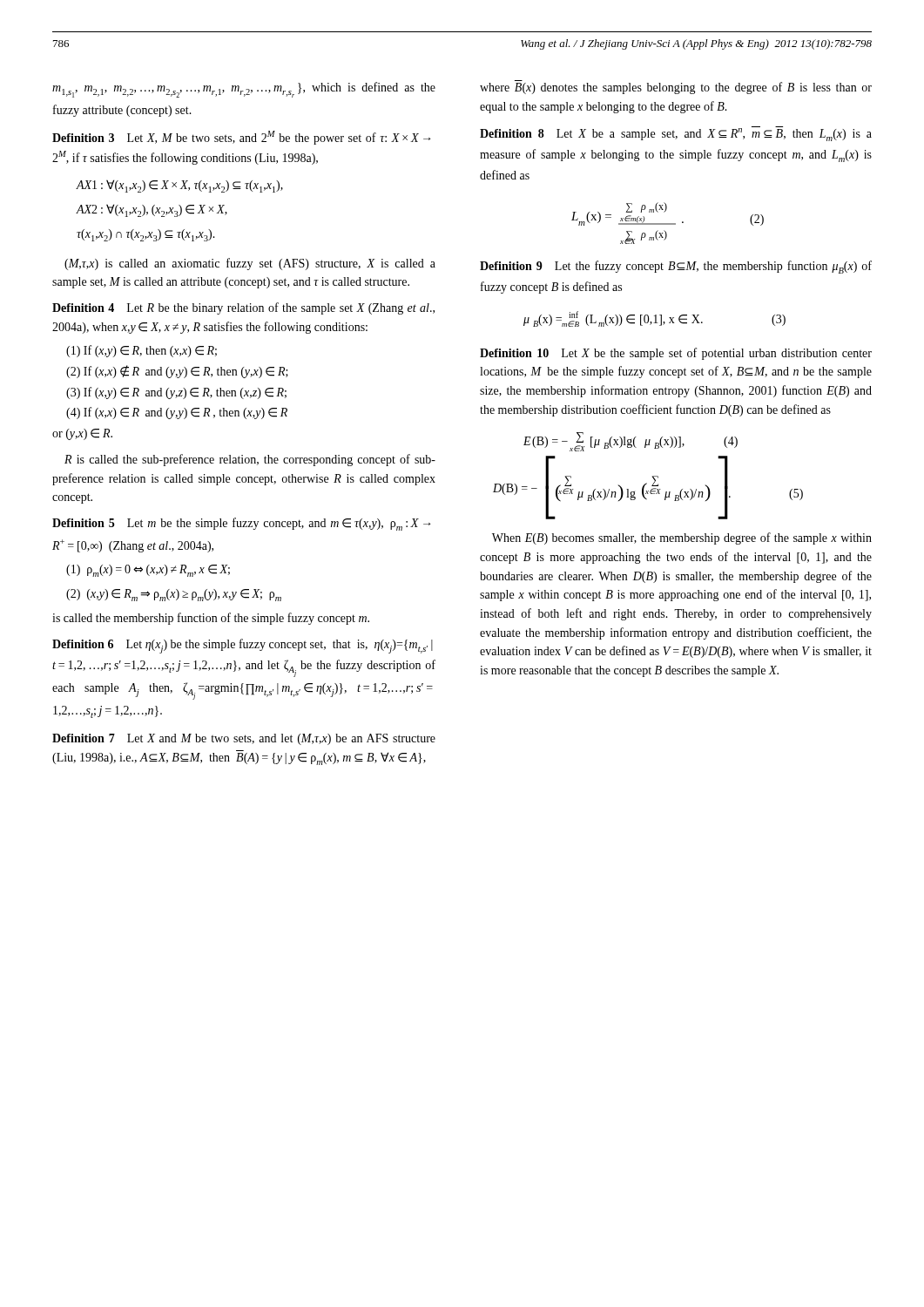Click on the formula containing "D (B) ="
Screen dimensions: 1307x924
[x=676, y=491]
